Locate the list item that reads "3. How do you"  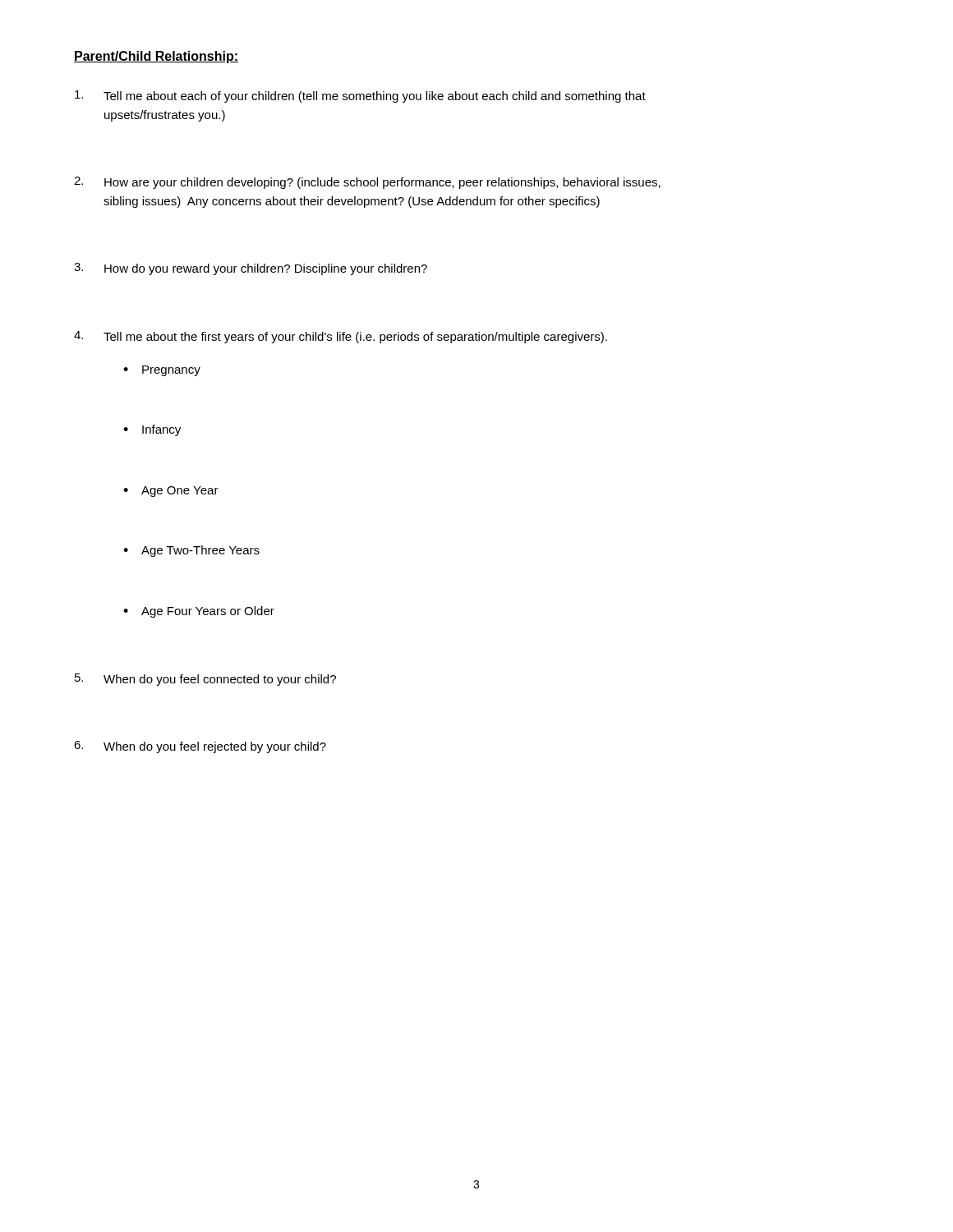coord(251,269)
